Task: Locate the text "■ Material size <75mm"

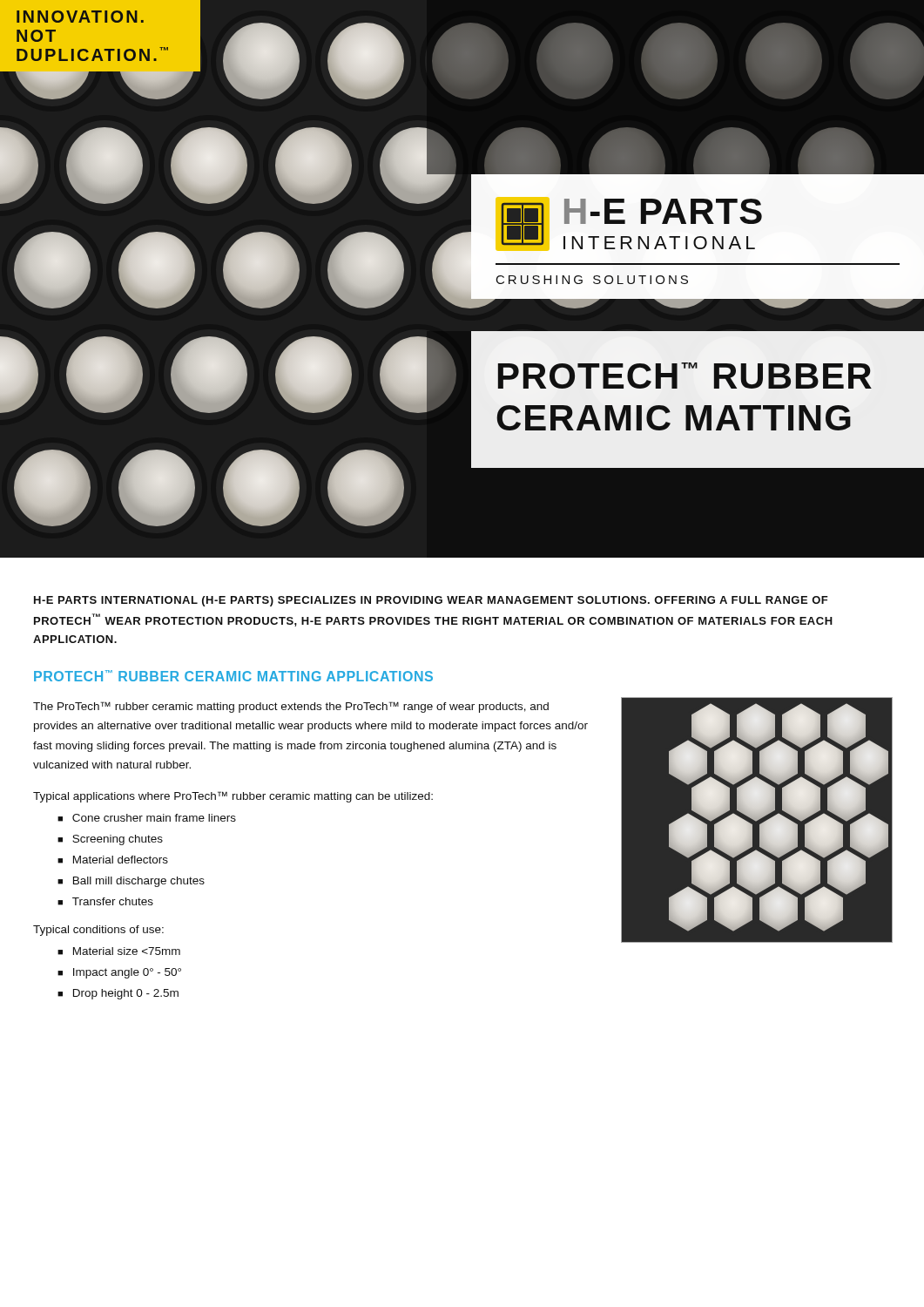Action: [x=119, y=952]
